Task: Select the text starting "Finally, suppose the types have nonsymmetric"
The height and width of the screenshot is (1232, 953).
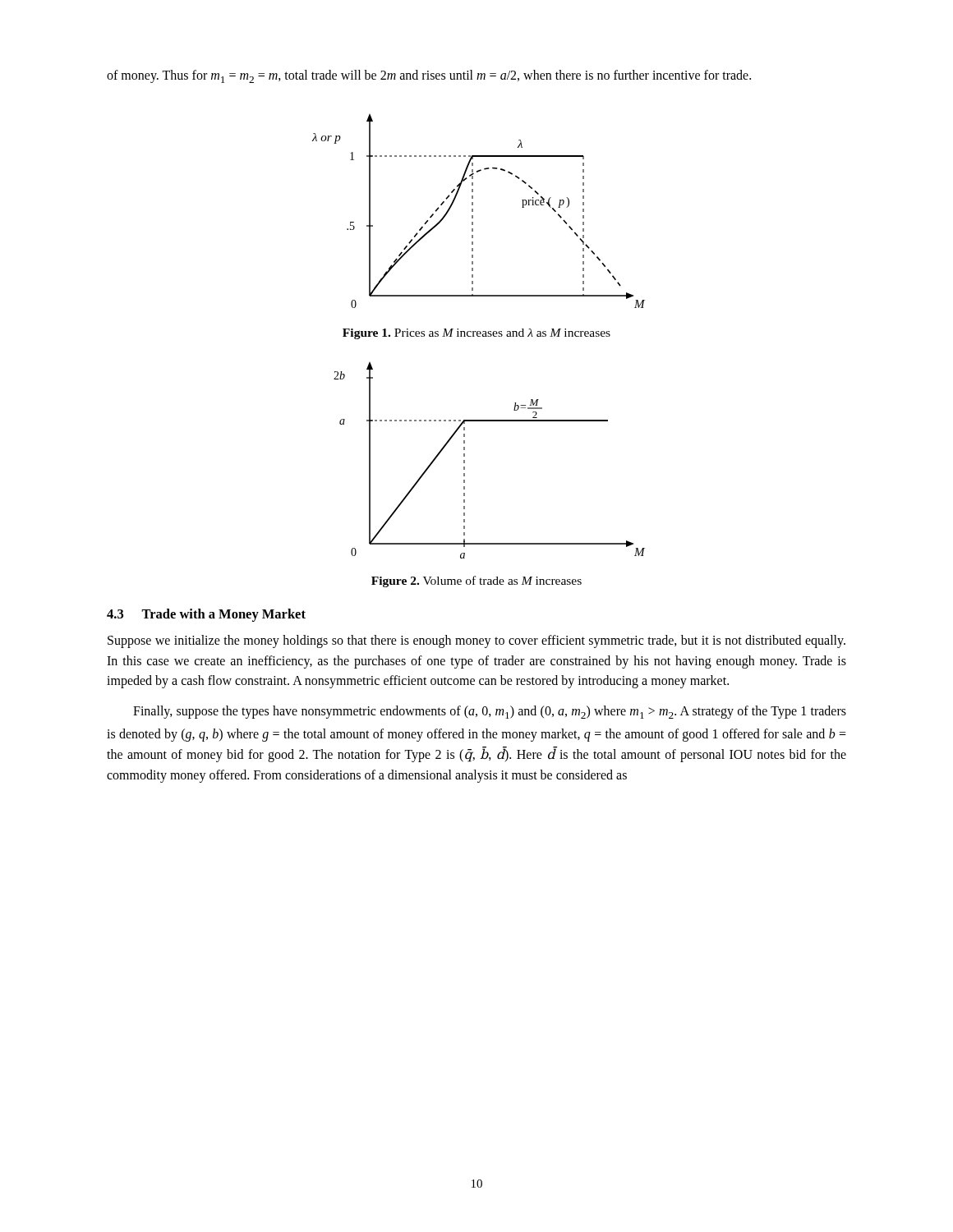Action: pos(476,744)
